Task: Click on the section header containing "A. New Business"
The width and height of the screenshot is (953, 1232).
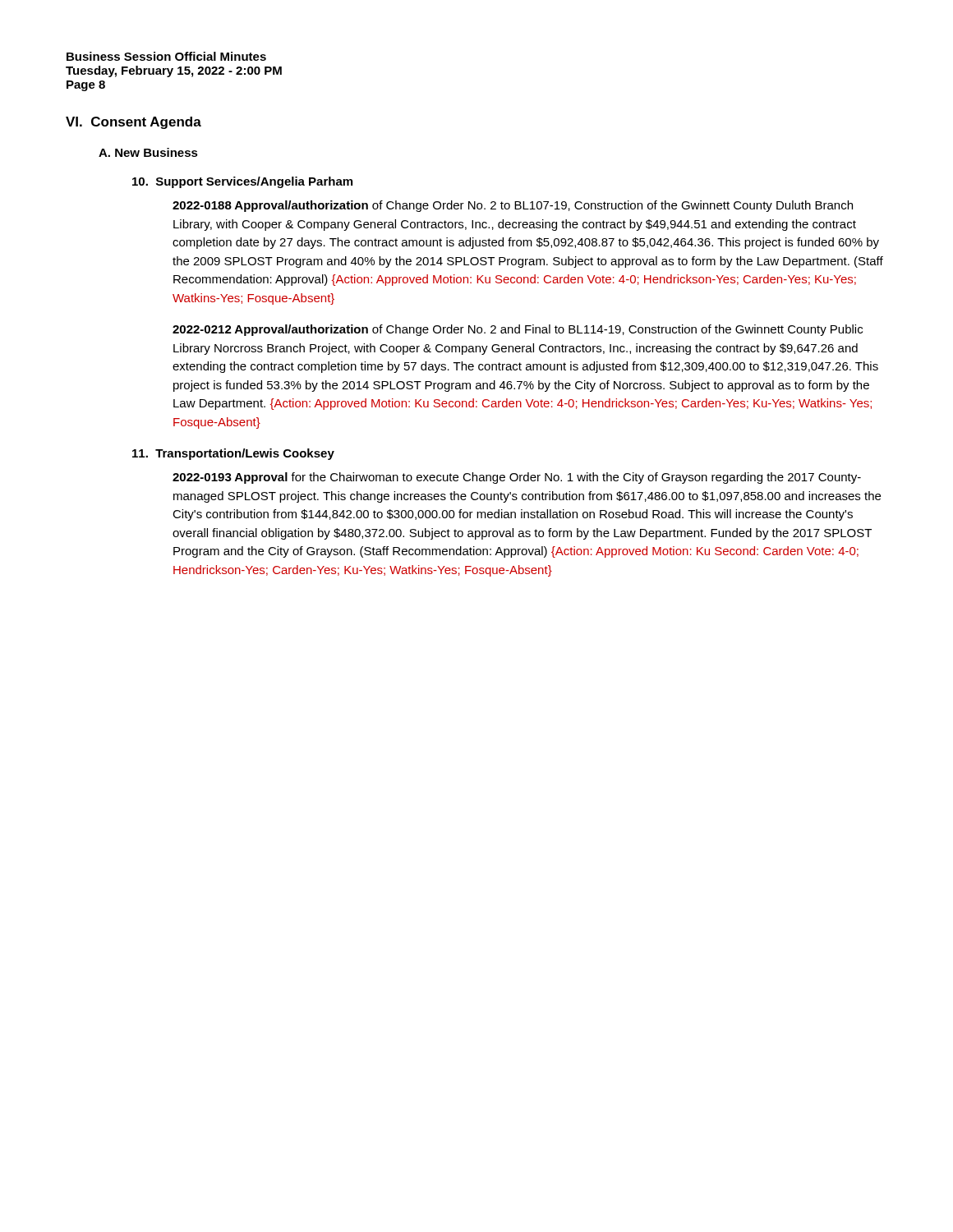Action: [x=148, y=152]
